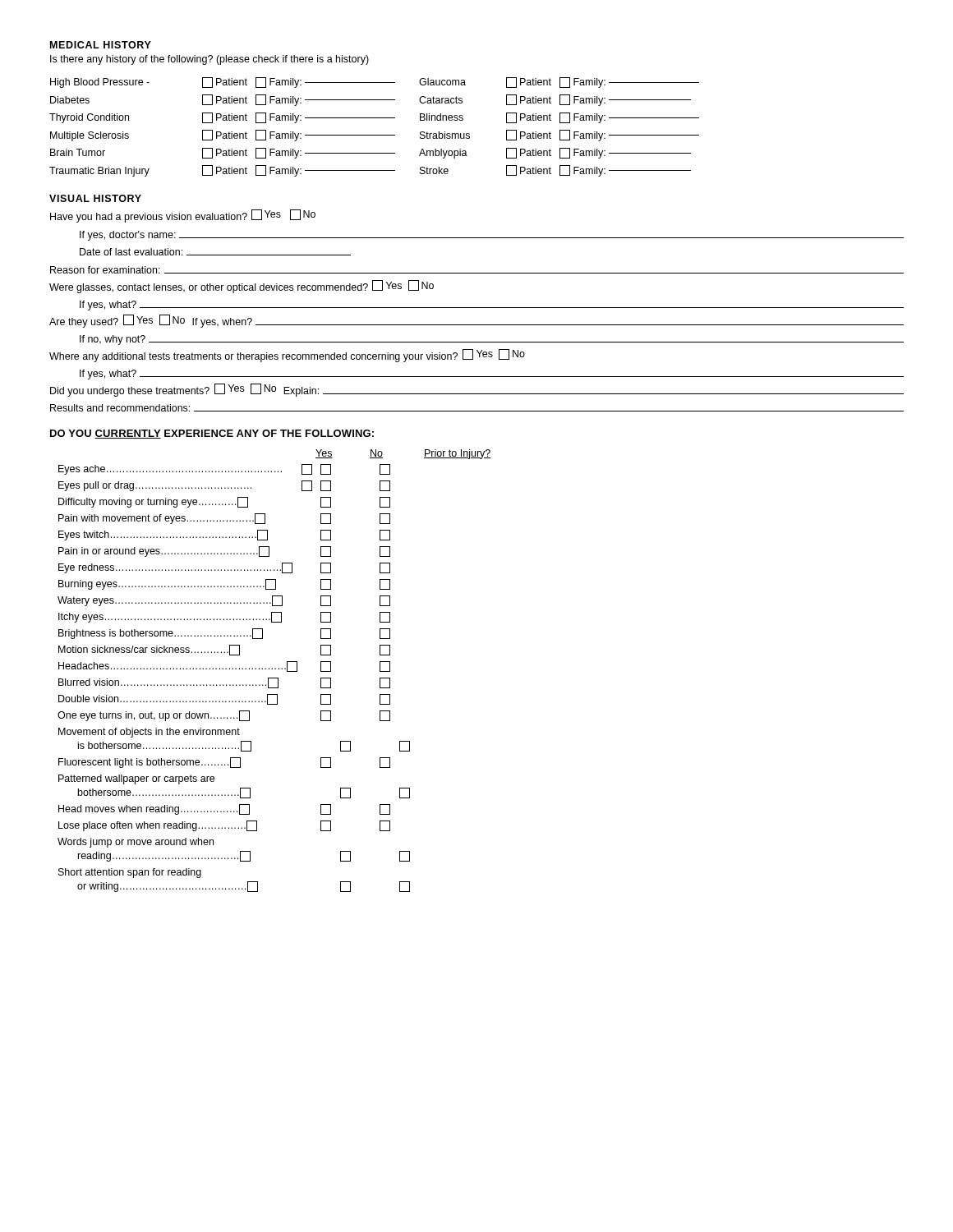Select the block starting "DO YOU CURRENTLY EXPERIENCE ANY"
Image resolution: width=953 pixels, height=1232 pixels.
pos(212,433)
